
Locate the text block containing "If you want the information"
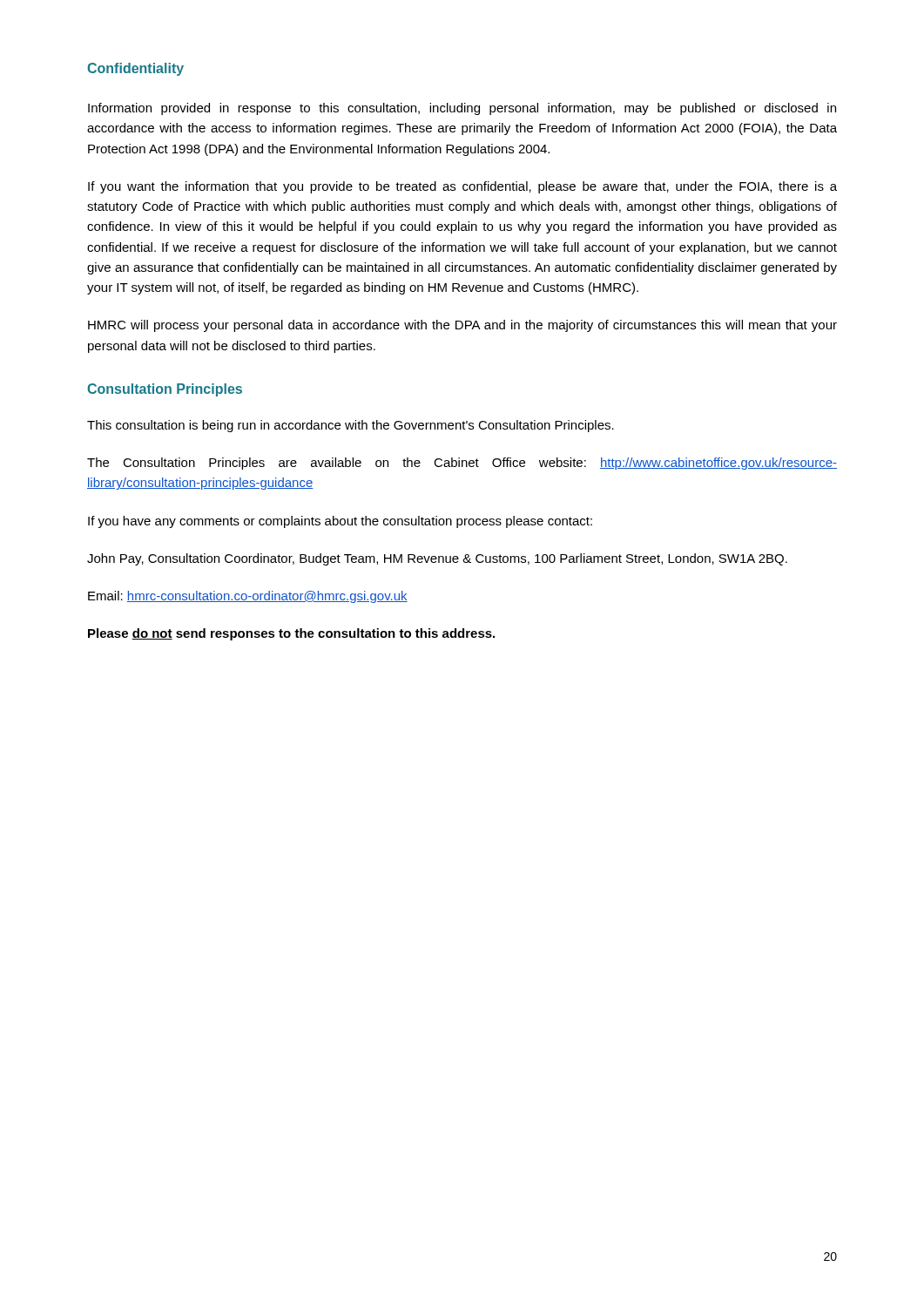coord(462,236)
